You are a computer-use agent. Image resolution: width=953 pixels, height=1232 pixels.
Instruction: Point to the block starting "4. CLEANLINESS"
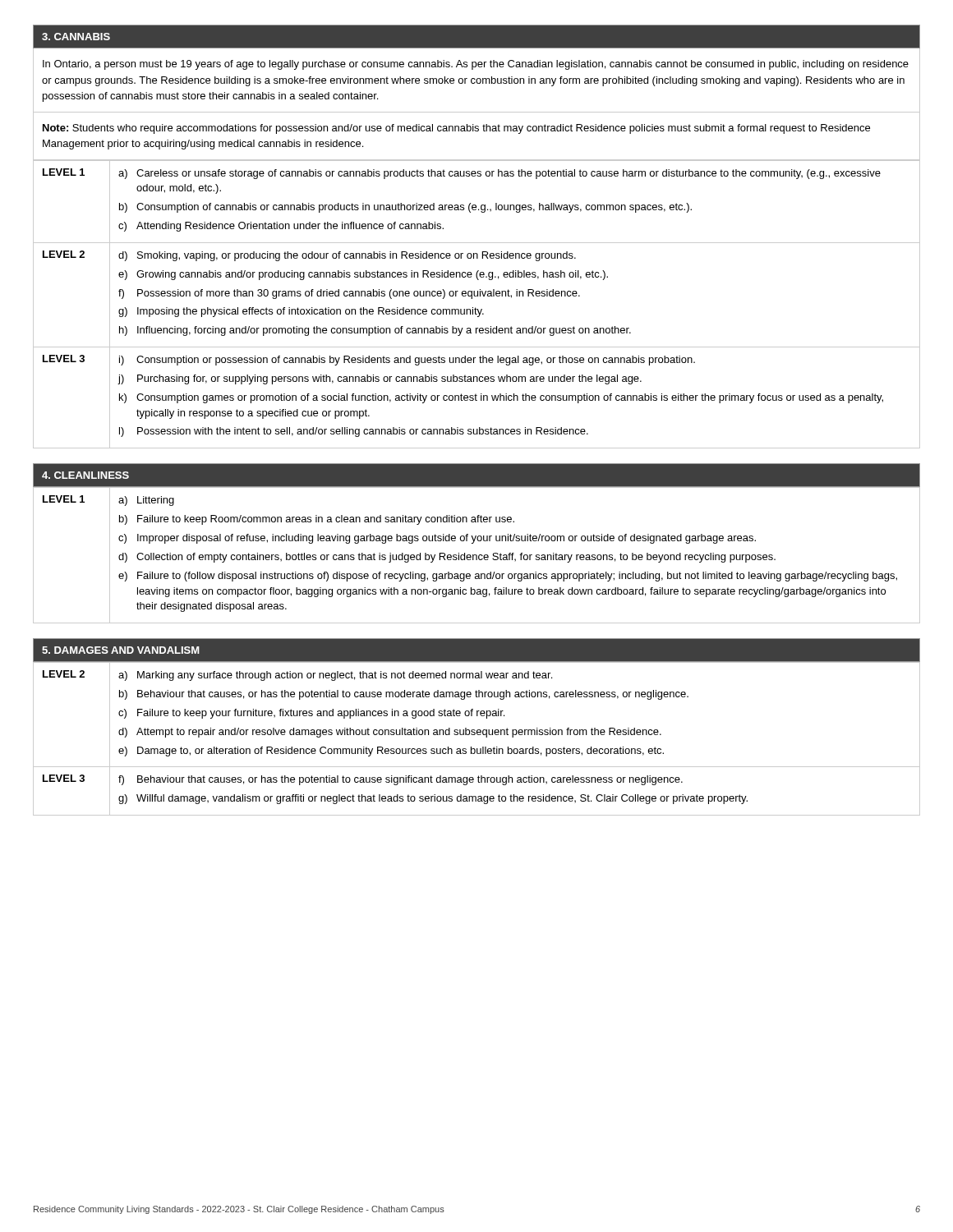86,475
